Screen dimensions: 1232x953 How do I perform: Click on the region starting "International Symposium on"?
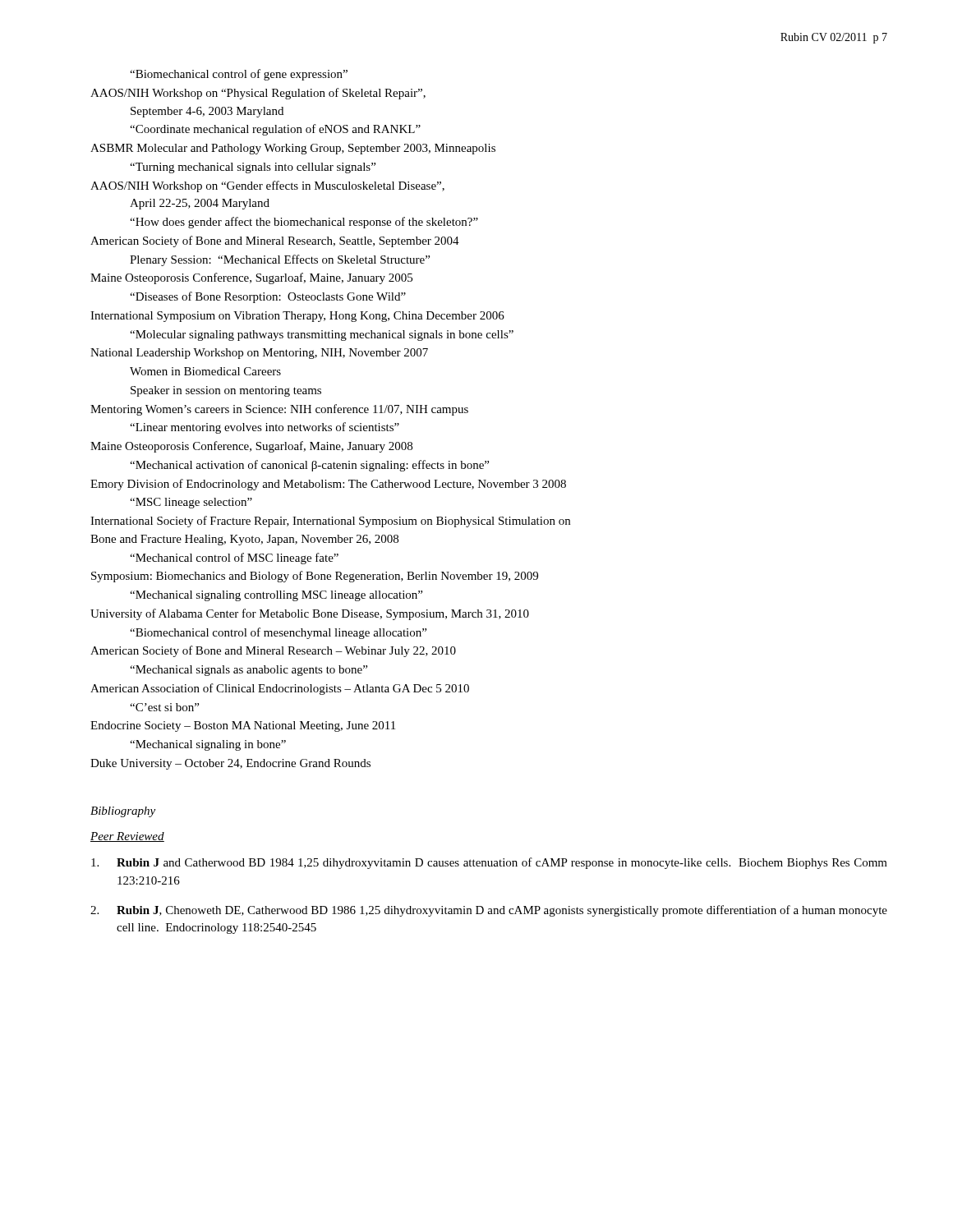click(x=297, y=315)
